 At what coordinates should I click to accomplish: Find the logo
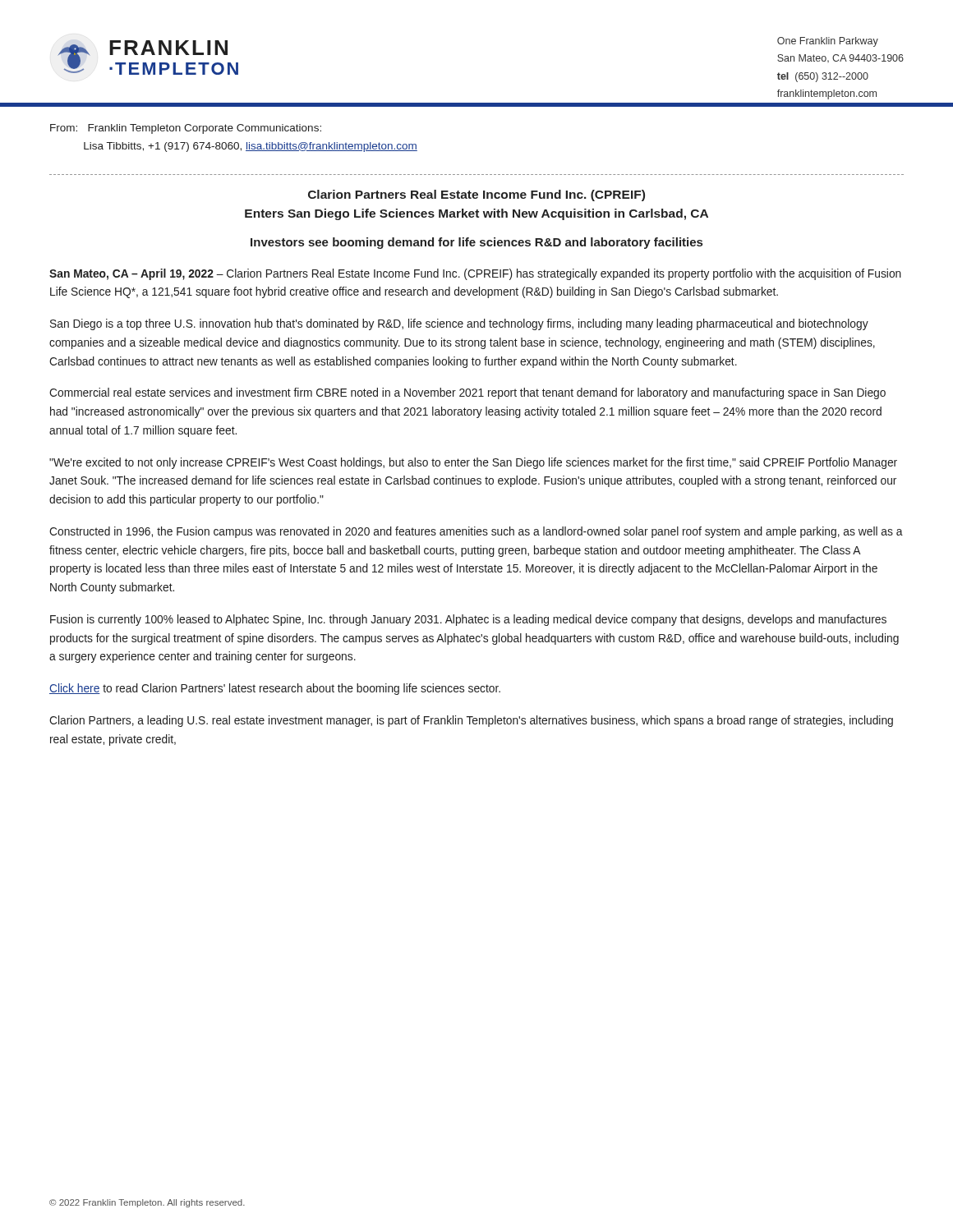tap(145, 58)
